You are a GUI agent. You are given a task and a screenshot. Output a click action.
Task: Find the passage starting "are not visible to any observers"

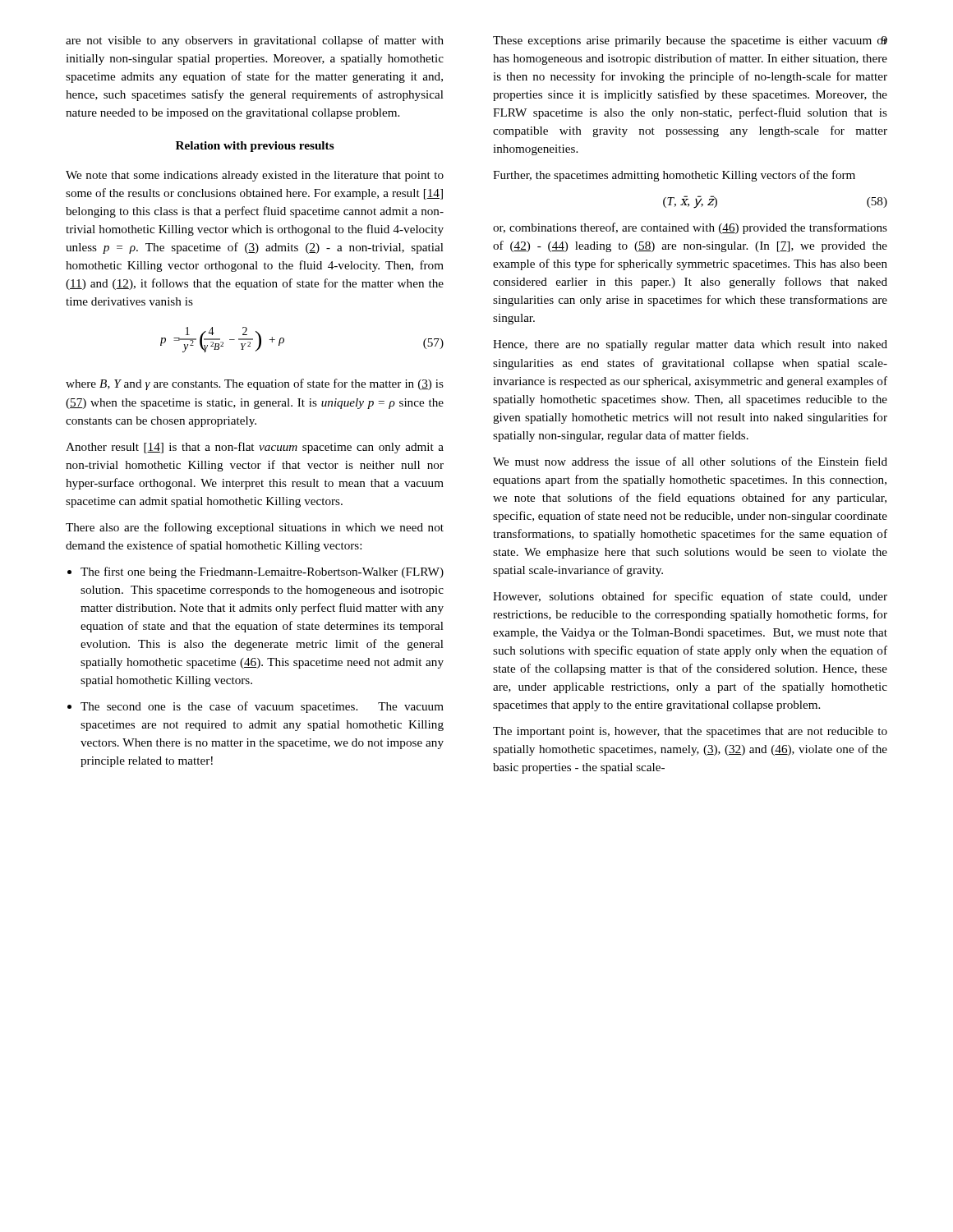pos(255,76)
